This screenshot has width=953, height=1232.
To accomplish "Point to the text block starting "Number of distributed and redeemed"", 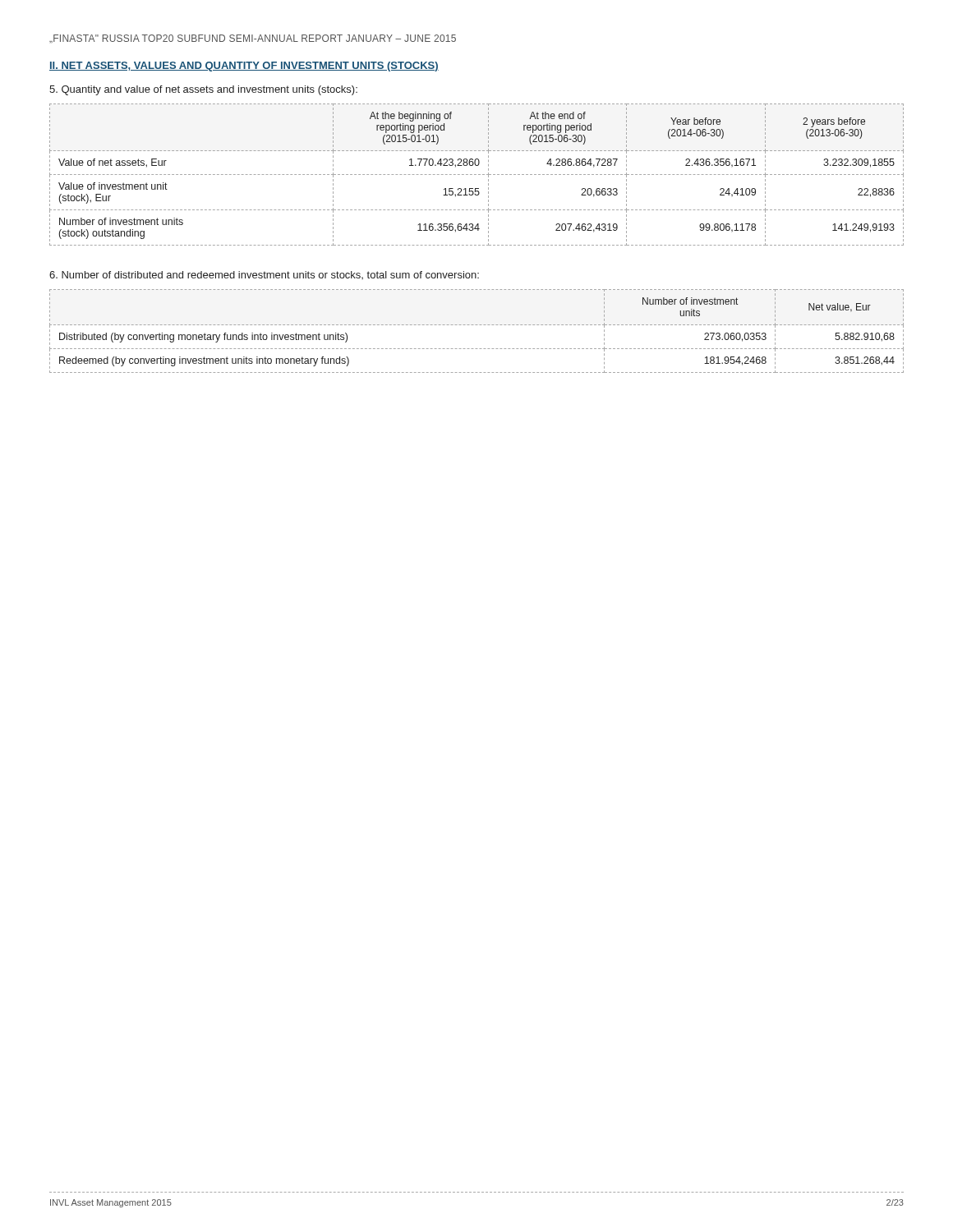I will click(x=264, y=275).
